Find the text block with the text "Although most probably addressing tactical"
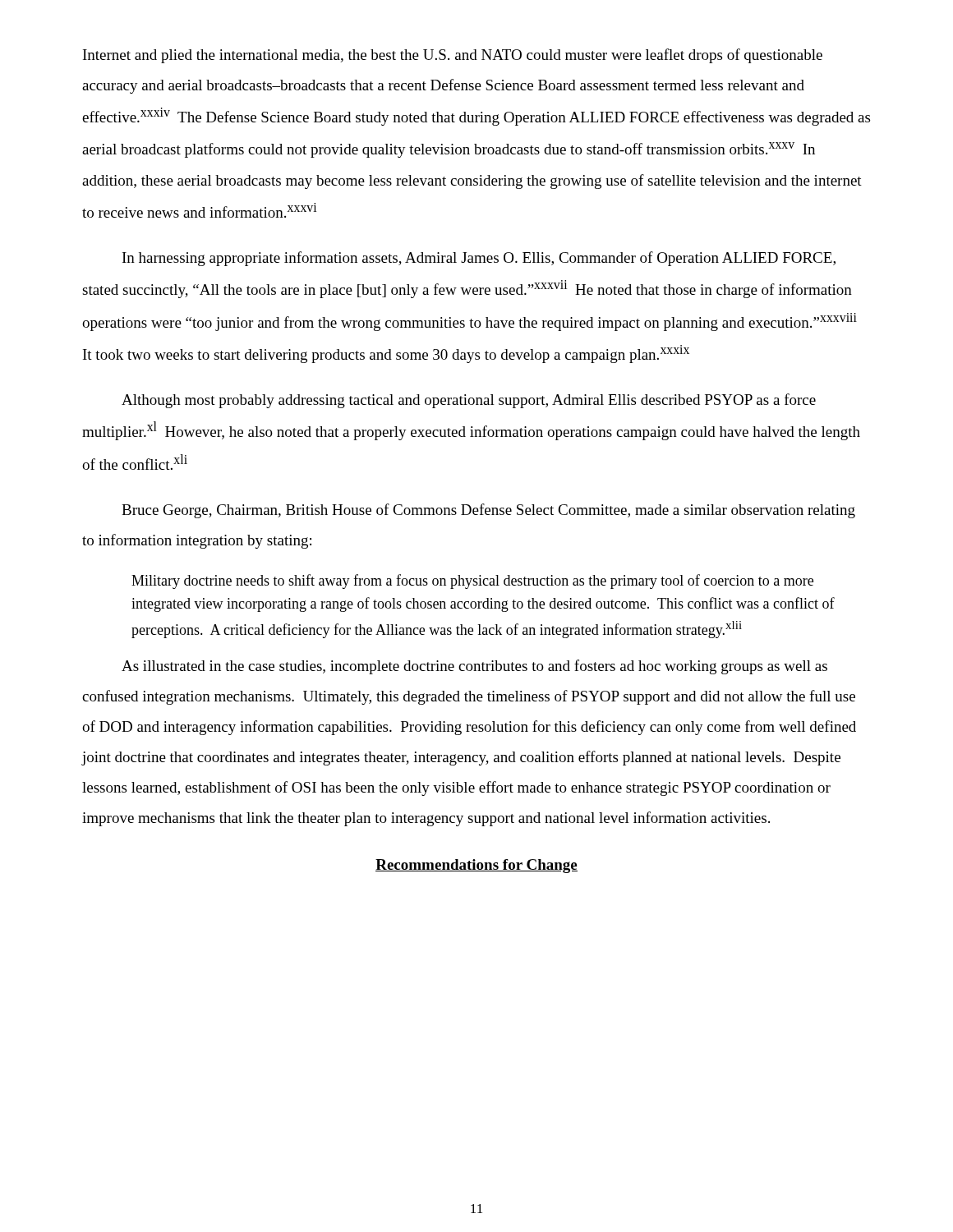Viewport: 953px width, 1232px height. [471, 432]
